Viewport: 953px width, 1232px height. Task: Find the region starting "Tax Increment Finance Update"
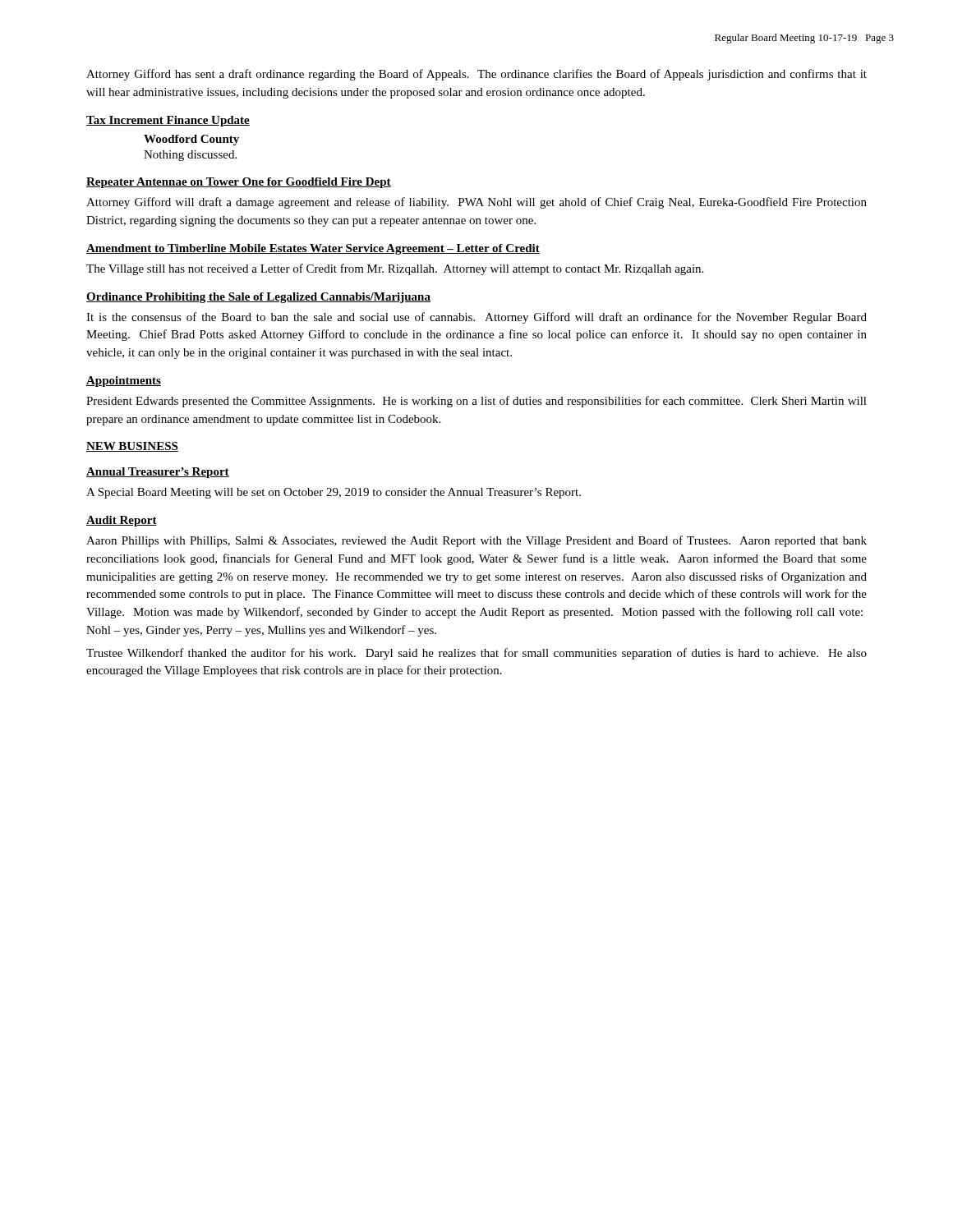(x=168, y=120)
